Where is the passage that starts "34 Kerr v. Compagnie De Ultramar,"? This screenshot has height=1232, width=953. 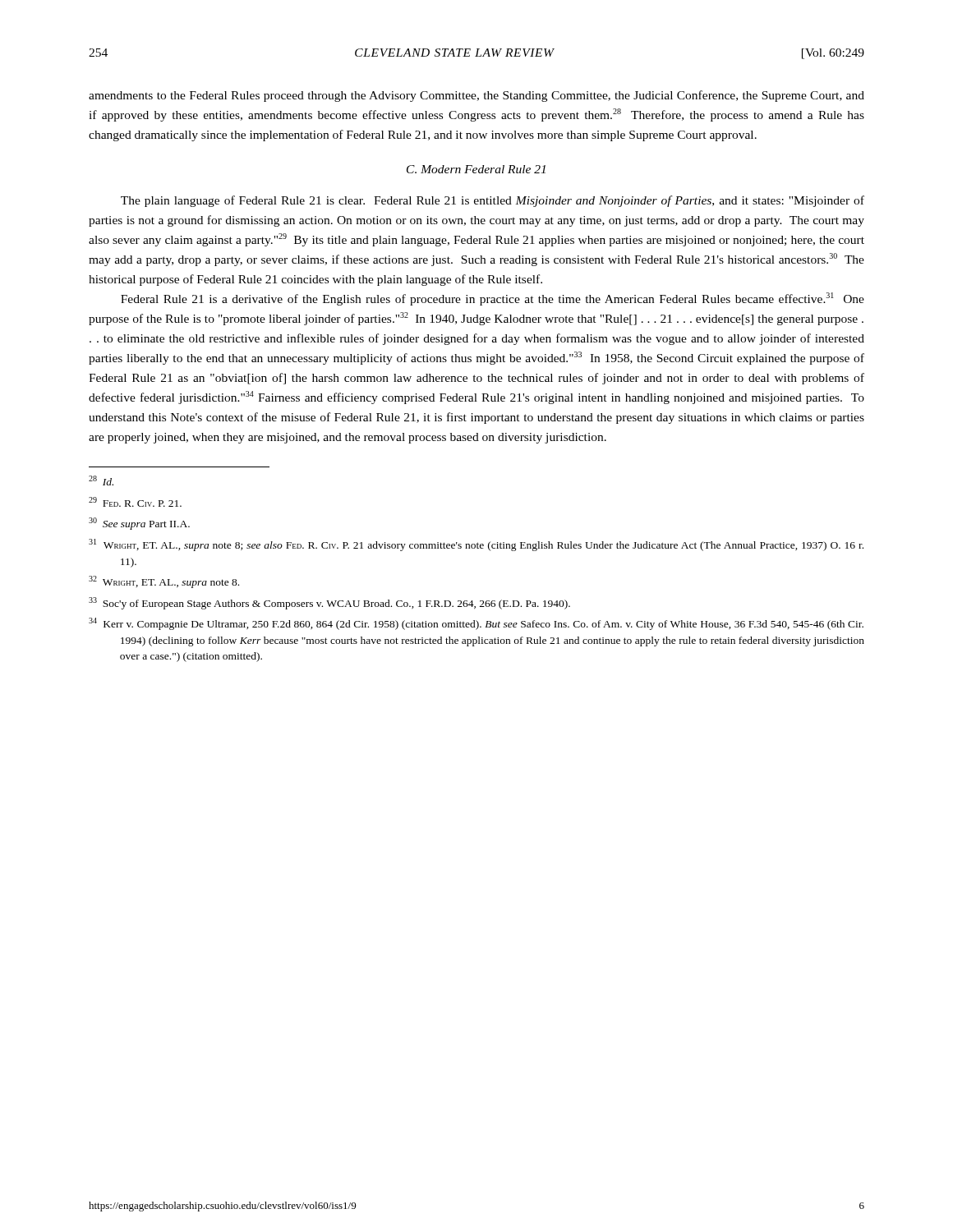click(x=476, y=639)
